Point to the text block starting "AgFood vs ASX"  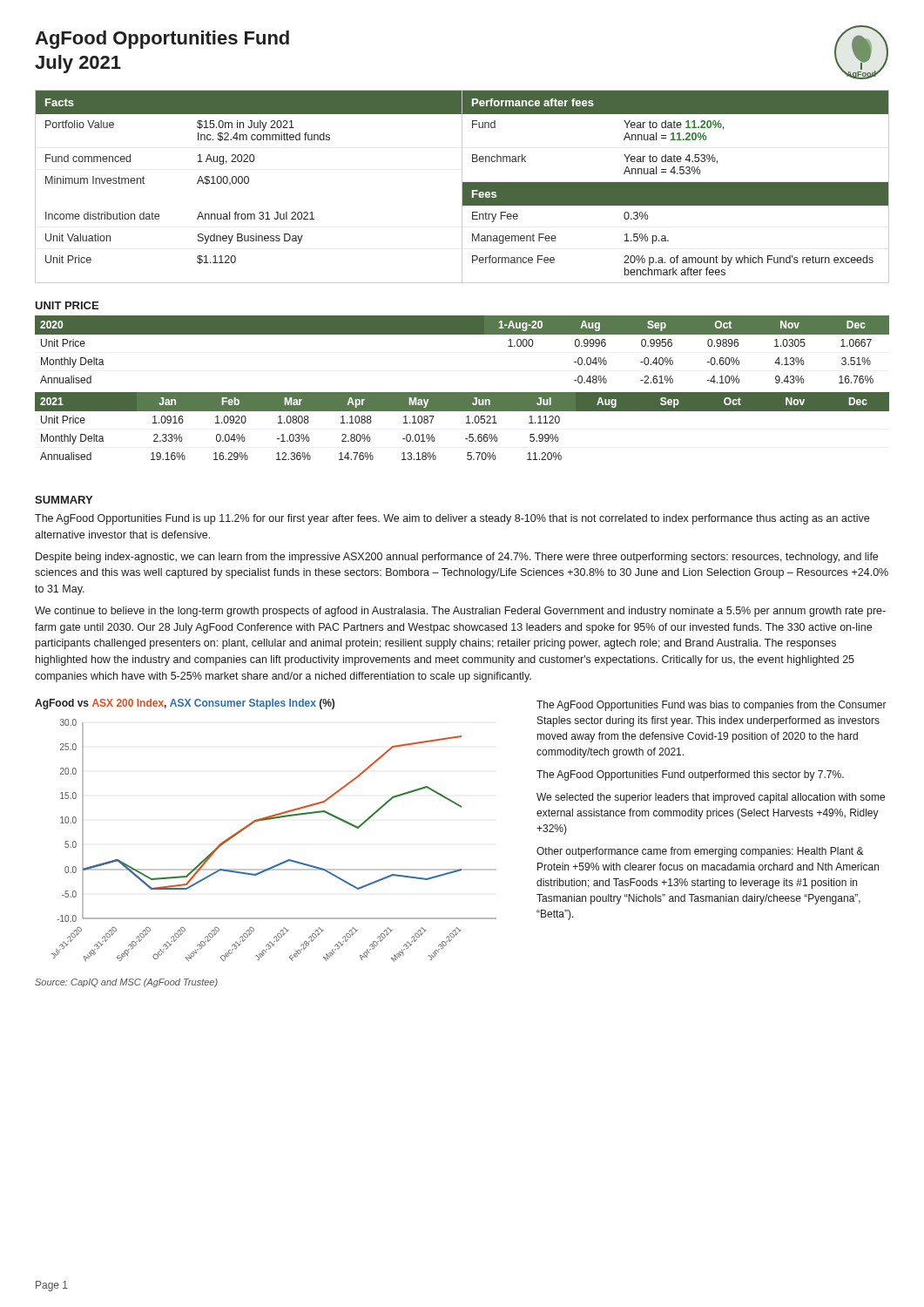[185, 703]
